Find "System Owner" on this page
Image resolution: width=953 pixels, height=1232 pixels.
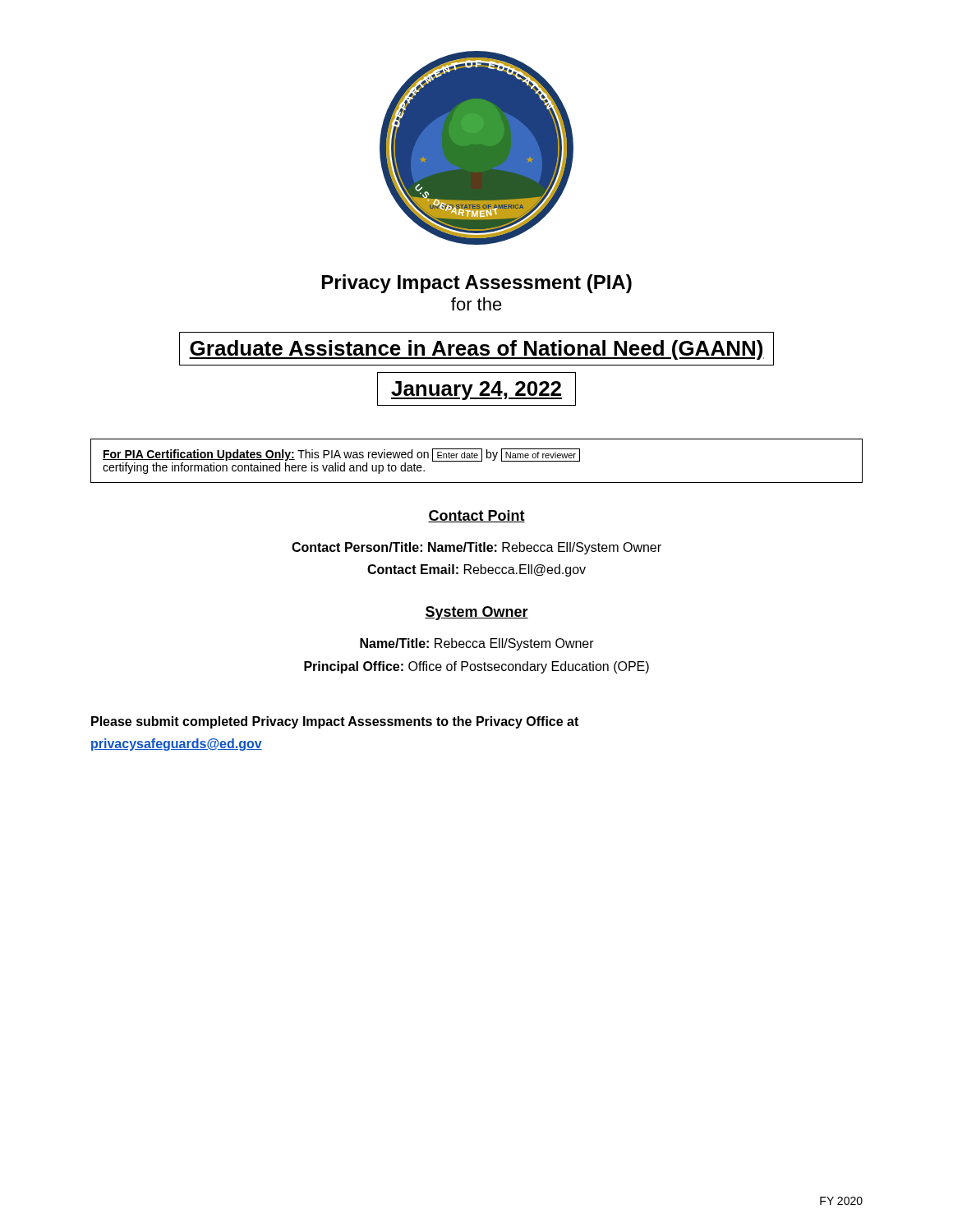[476, 612]
